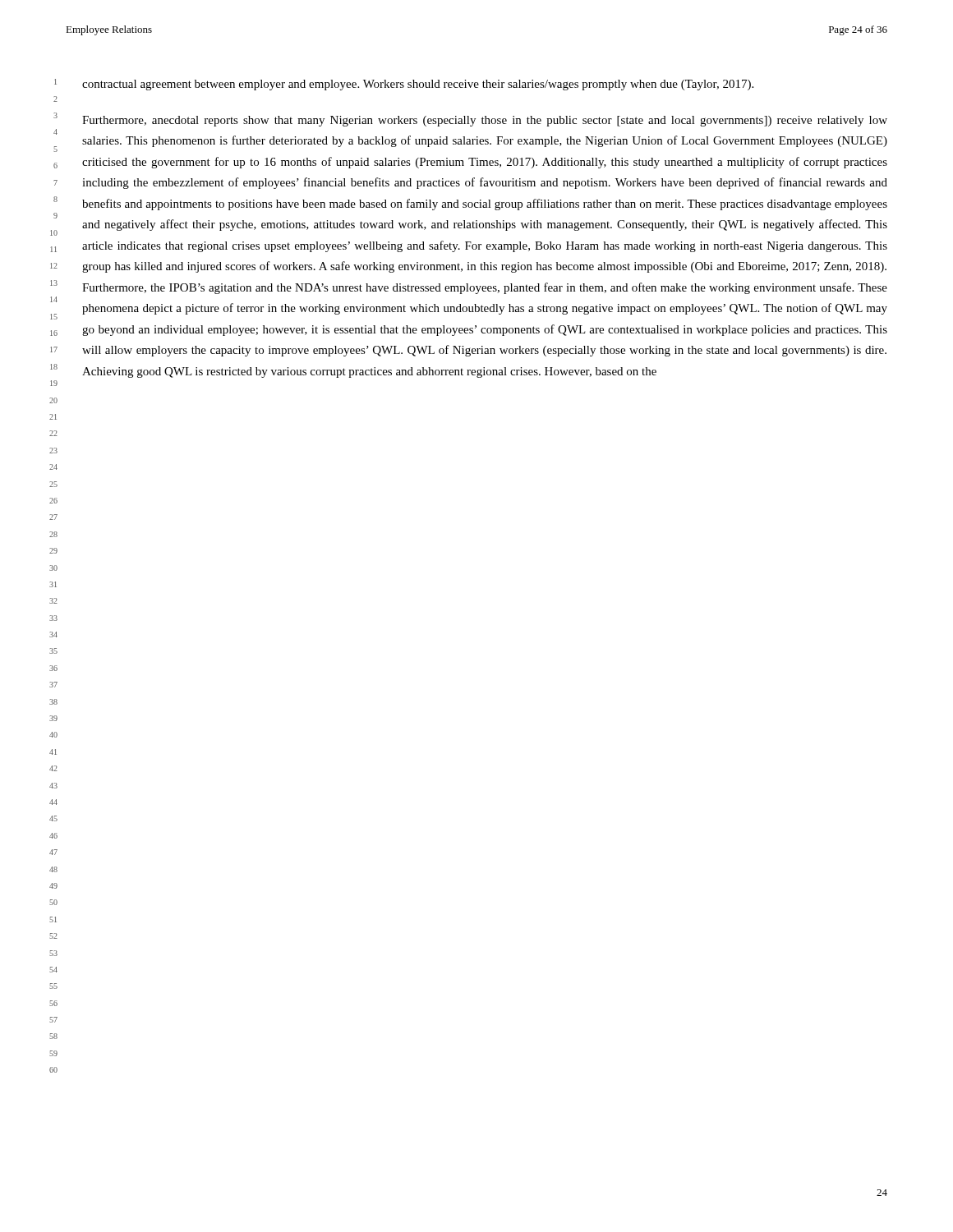953x1232 pixels.
Task: Locate the block of text that opens with "Furthermore, anecdotal reports show that"
Action: pyautogui.click(x=485, y=245)
